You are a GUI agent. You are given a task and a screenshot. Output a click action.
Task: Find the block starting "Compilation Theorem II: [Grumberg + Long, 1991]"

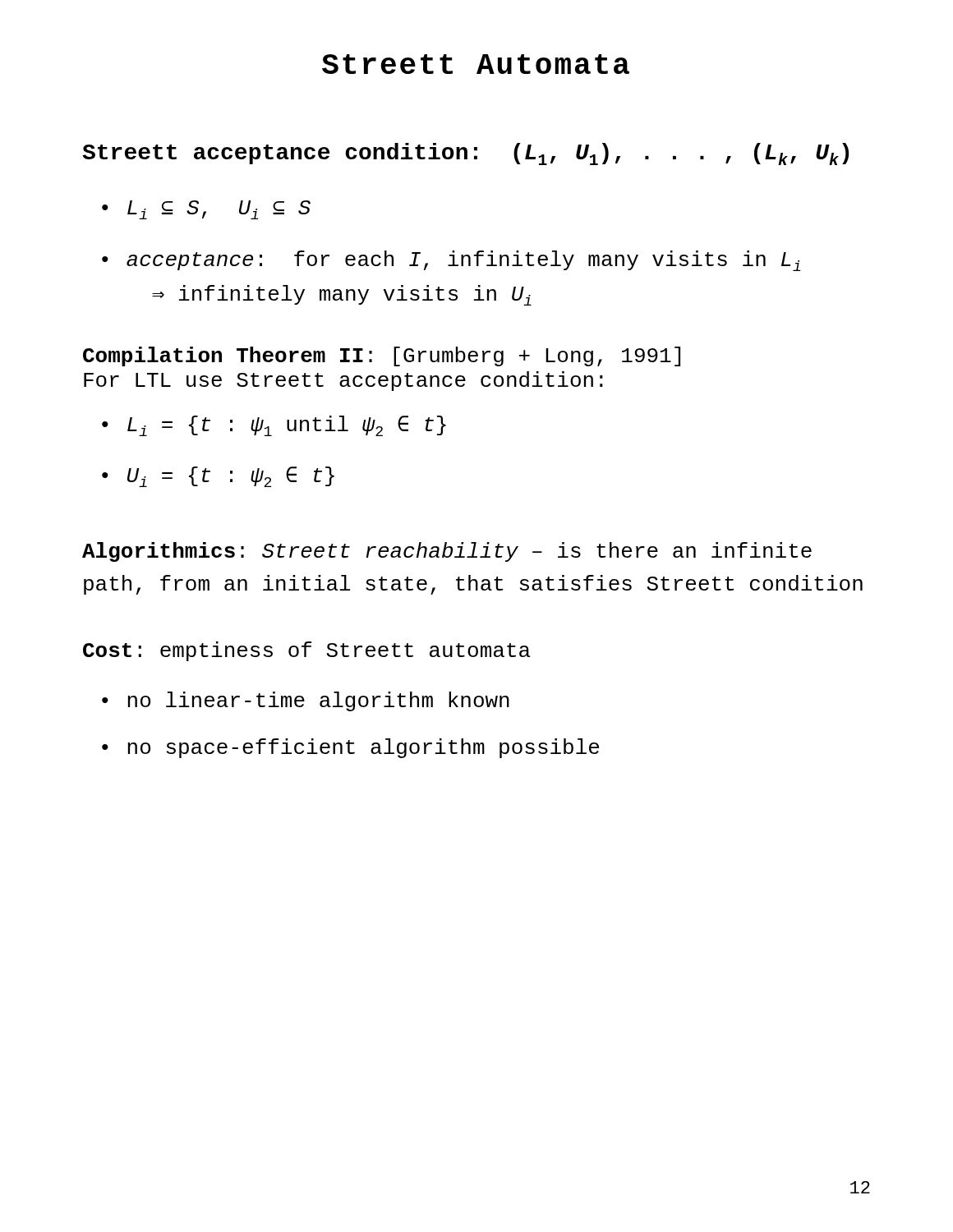[x=383, y=369]
